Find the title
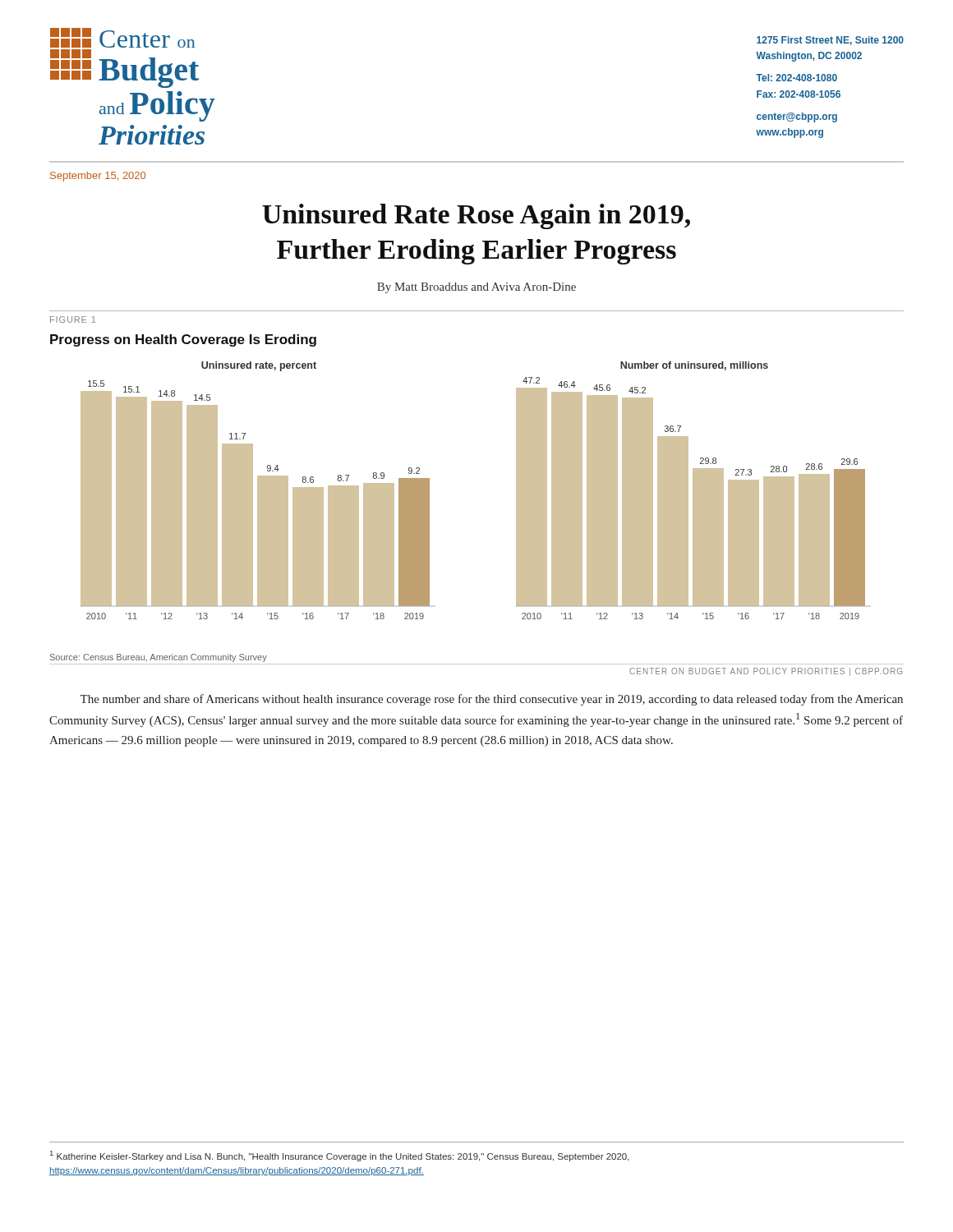 point(476,246)
